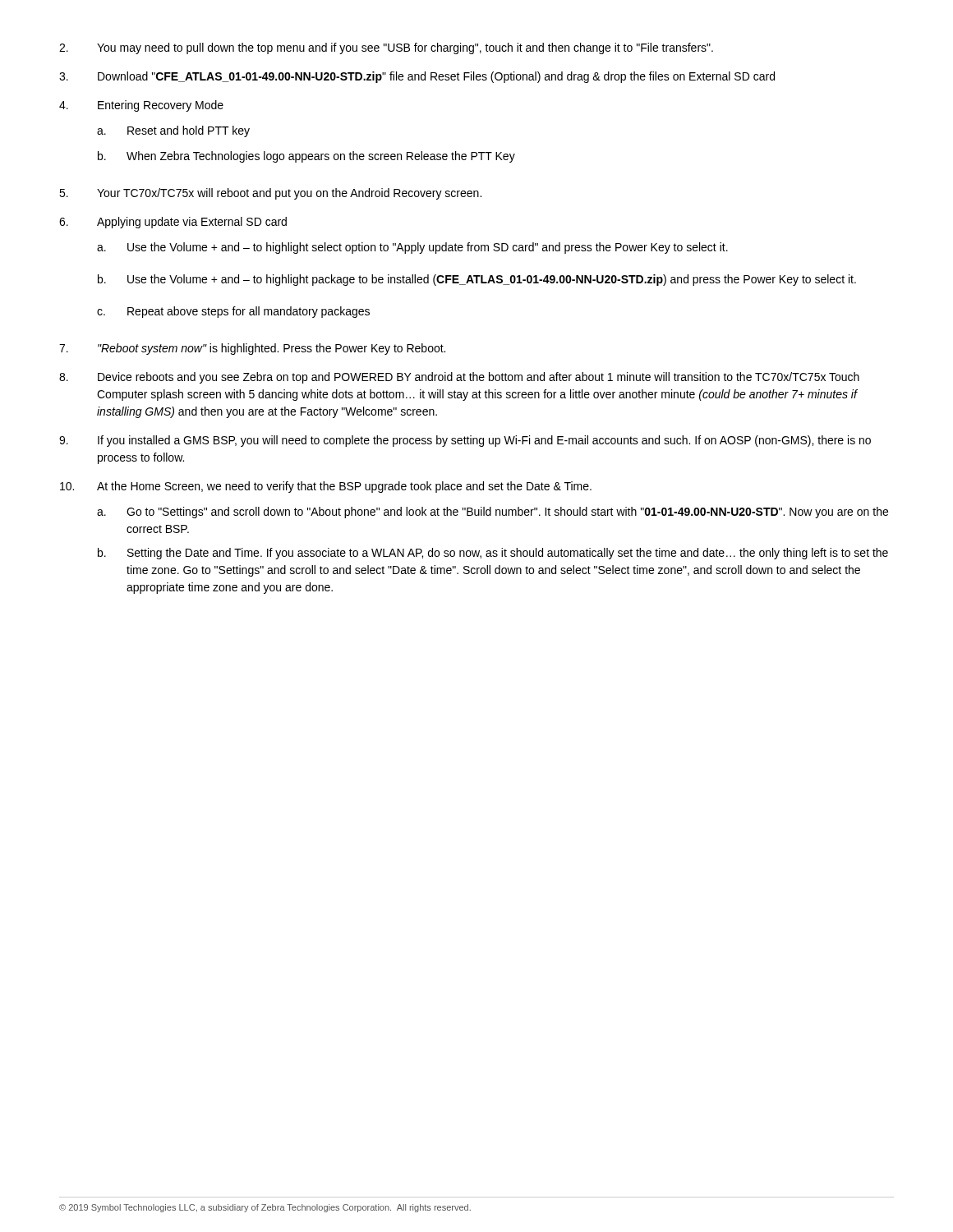The height and width of the screenshot is (1232, 953).
Task: Point to the block beginning "a. Go to "Settings" and"
Action: [x=495, y=521]
